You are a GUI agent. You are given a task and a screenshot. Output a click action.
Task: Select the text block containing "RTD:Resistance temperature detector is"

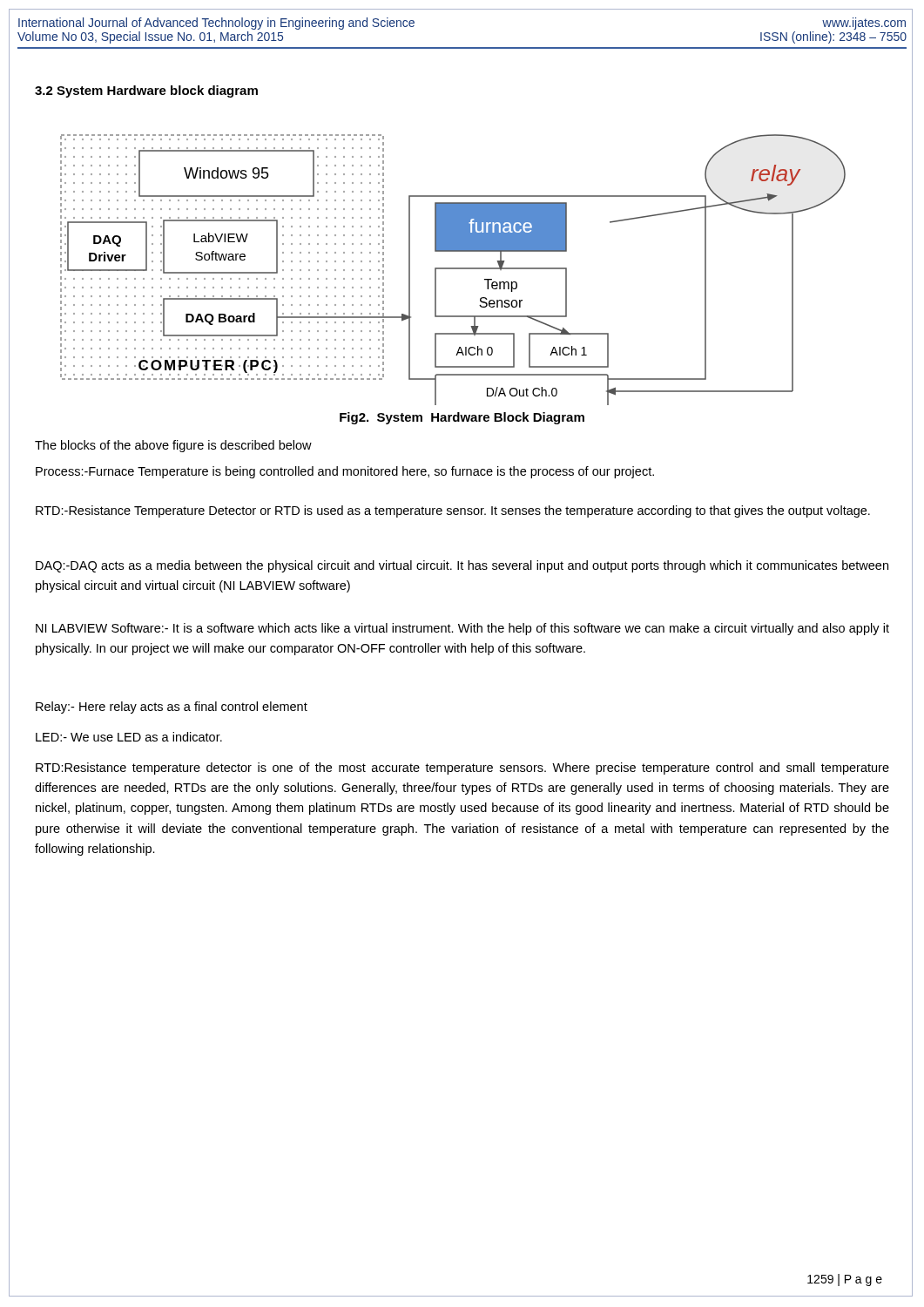pos(462,808)
